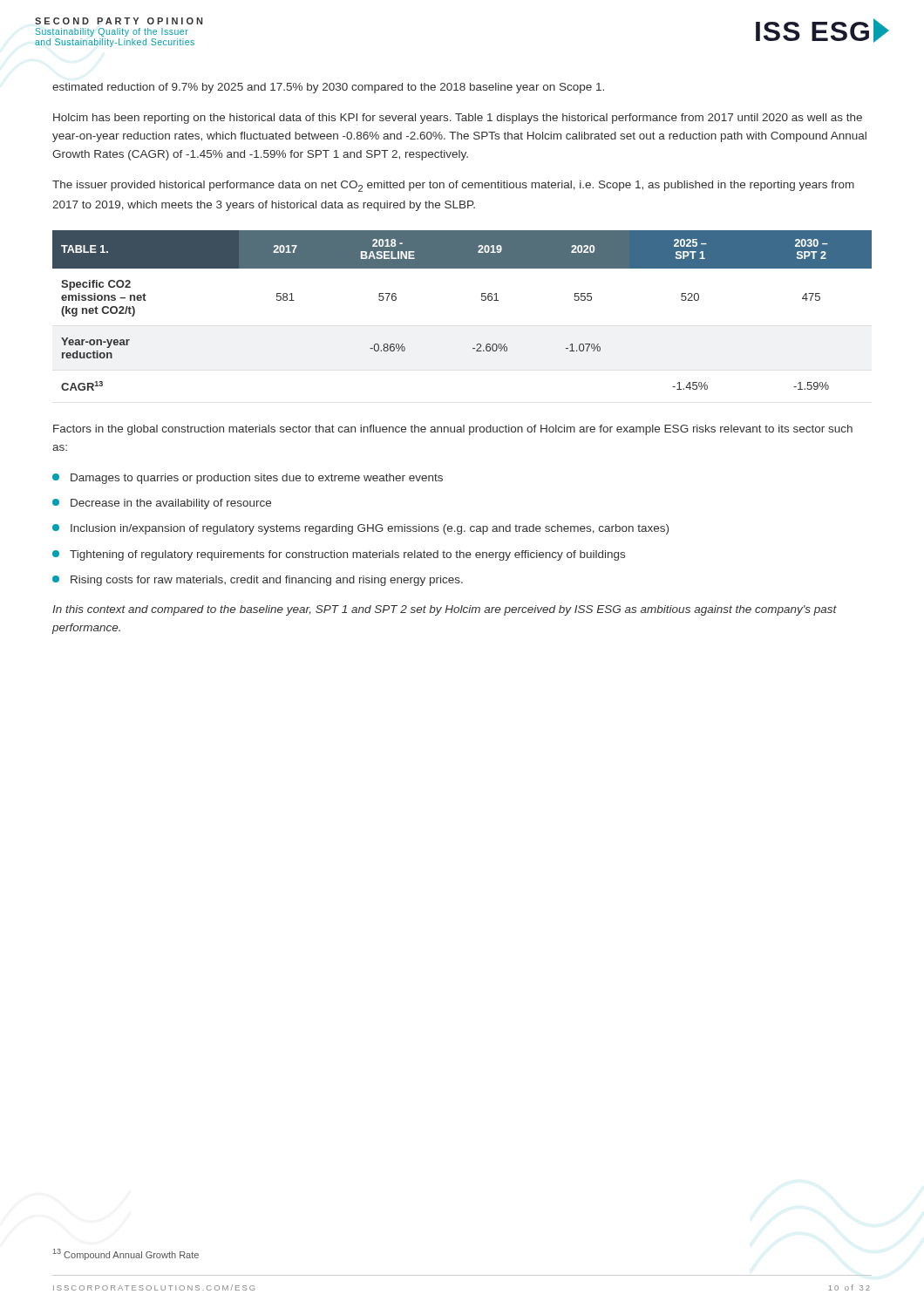This screenshot has height=1308, width=924.
Task: Select the text block that reads "The issuer provided historical performance data on net"
Action: (x=453, y=194)
